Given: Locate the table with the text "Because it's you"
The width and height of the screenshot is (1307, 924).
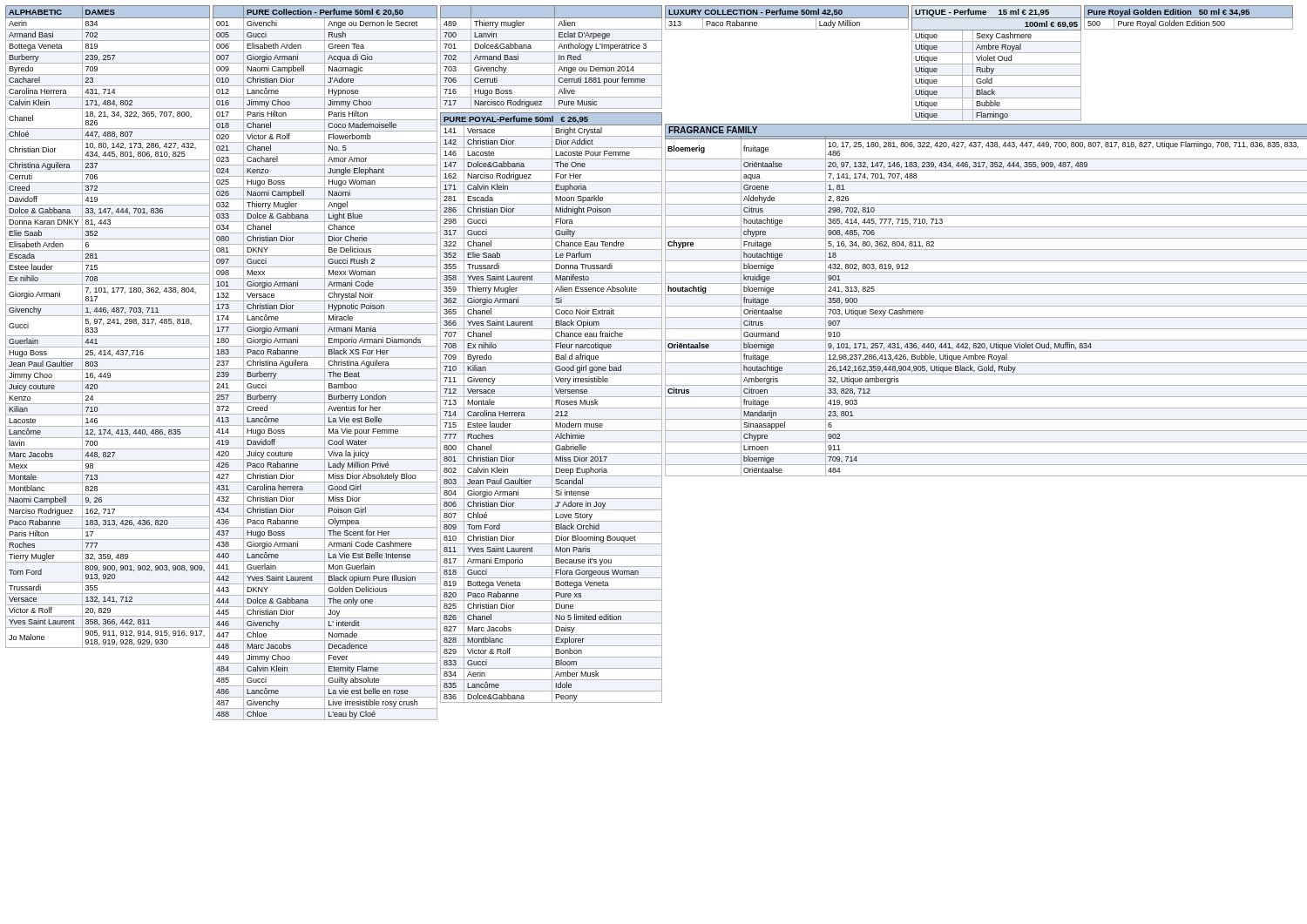Looking at the screenshot, I should [x=551, y=408].
